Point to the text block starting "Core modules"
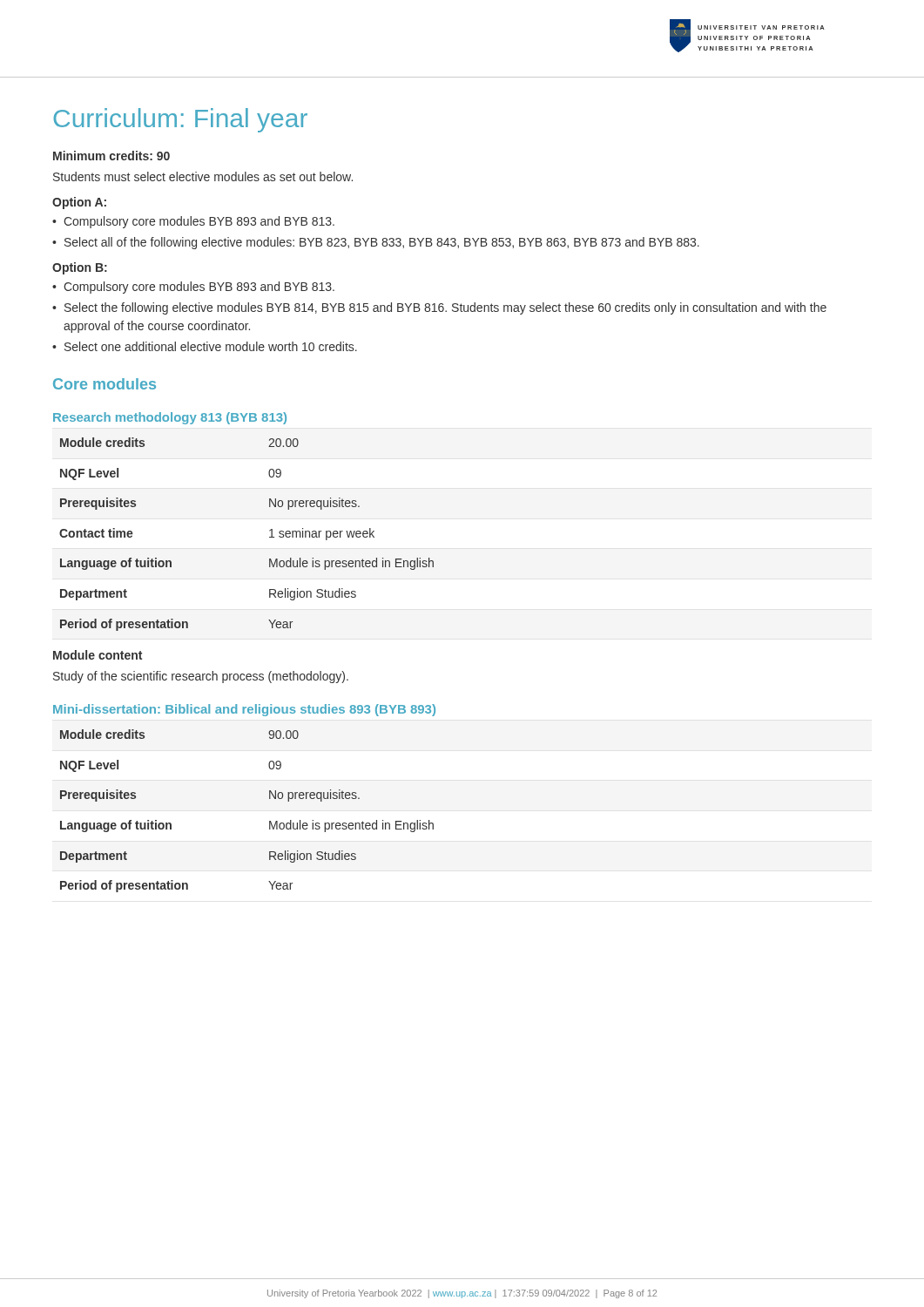This screenshot has width=924, height=1307. tap(105, 384)
